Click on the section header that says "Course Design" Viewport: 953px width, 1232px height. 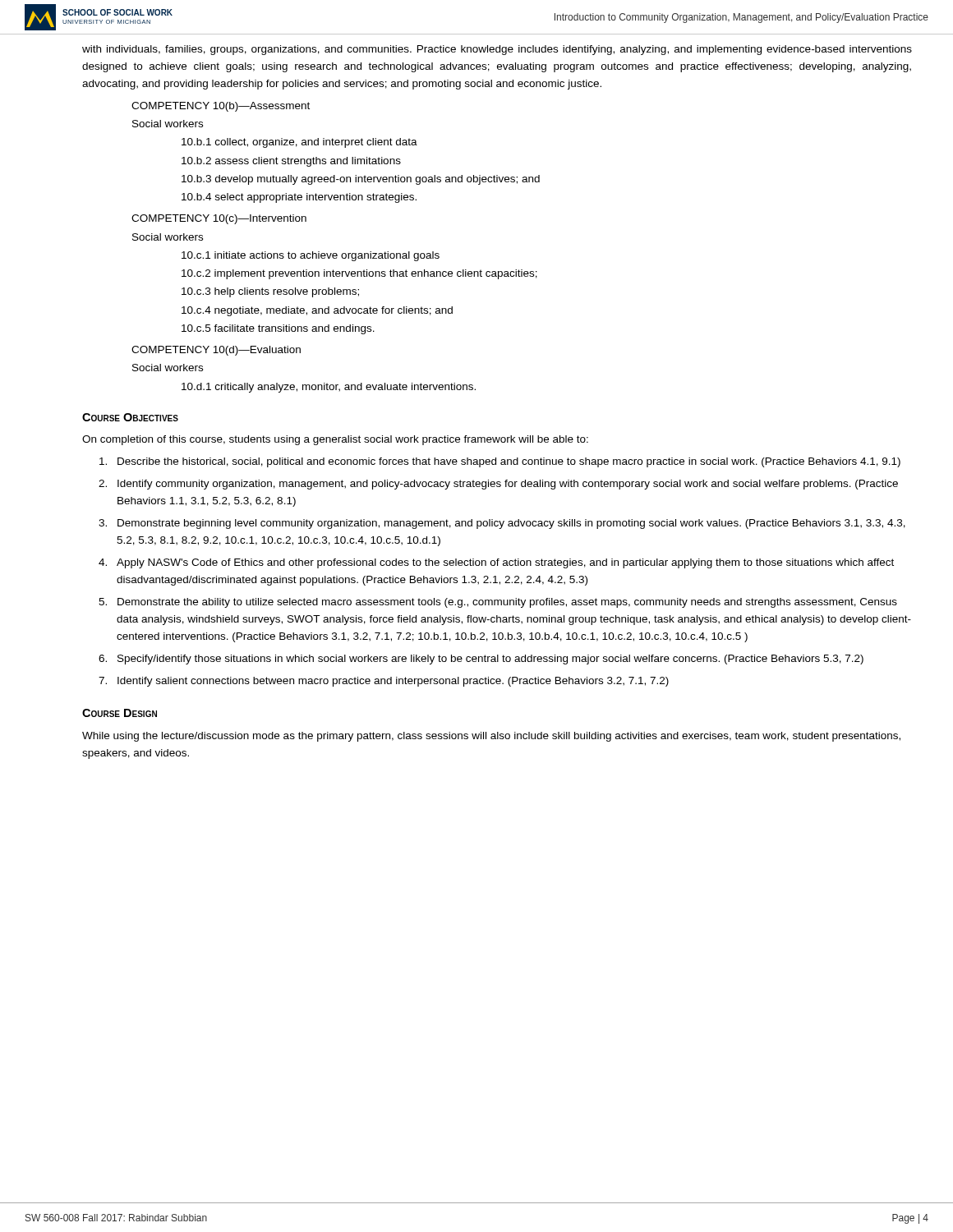(x=120, y=713)
